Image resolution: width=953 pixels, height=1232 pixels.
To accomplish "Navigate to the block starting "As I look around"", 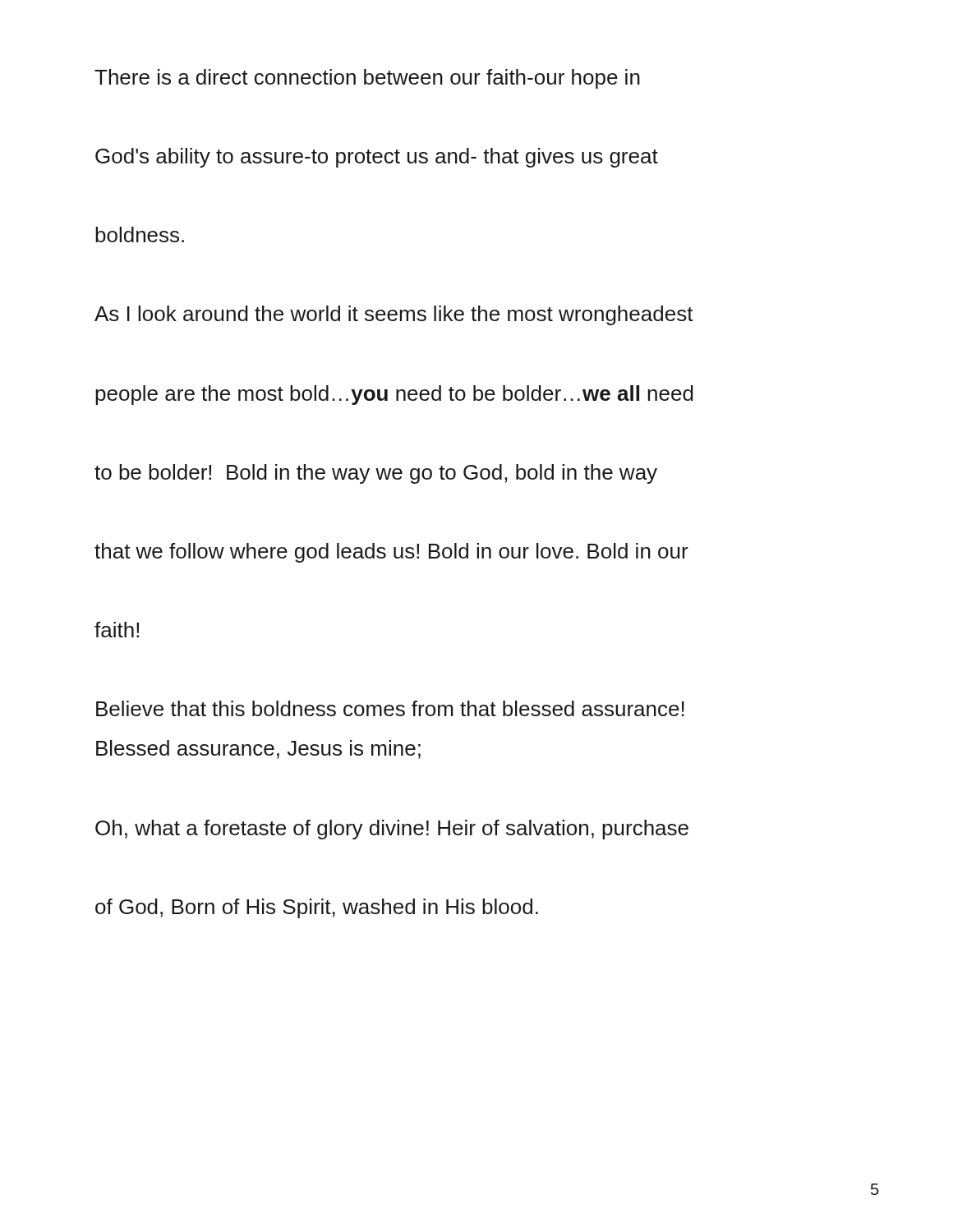I will [394, 472].
